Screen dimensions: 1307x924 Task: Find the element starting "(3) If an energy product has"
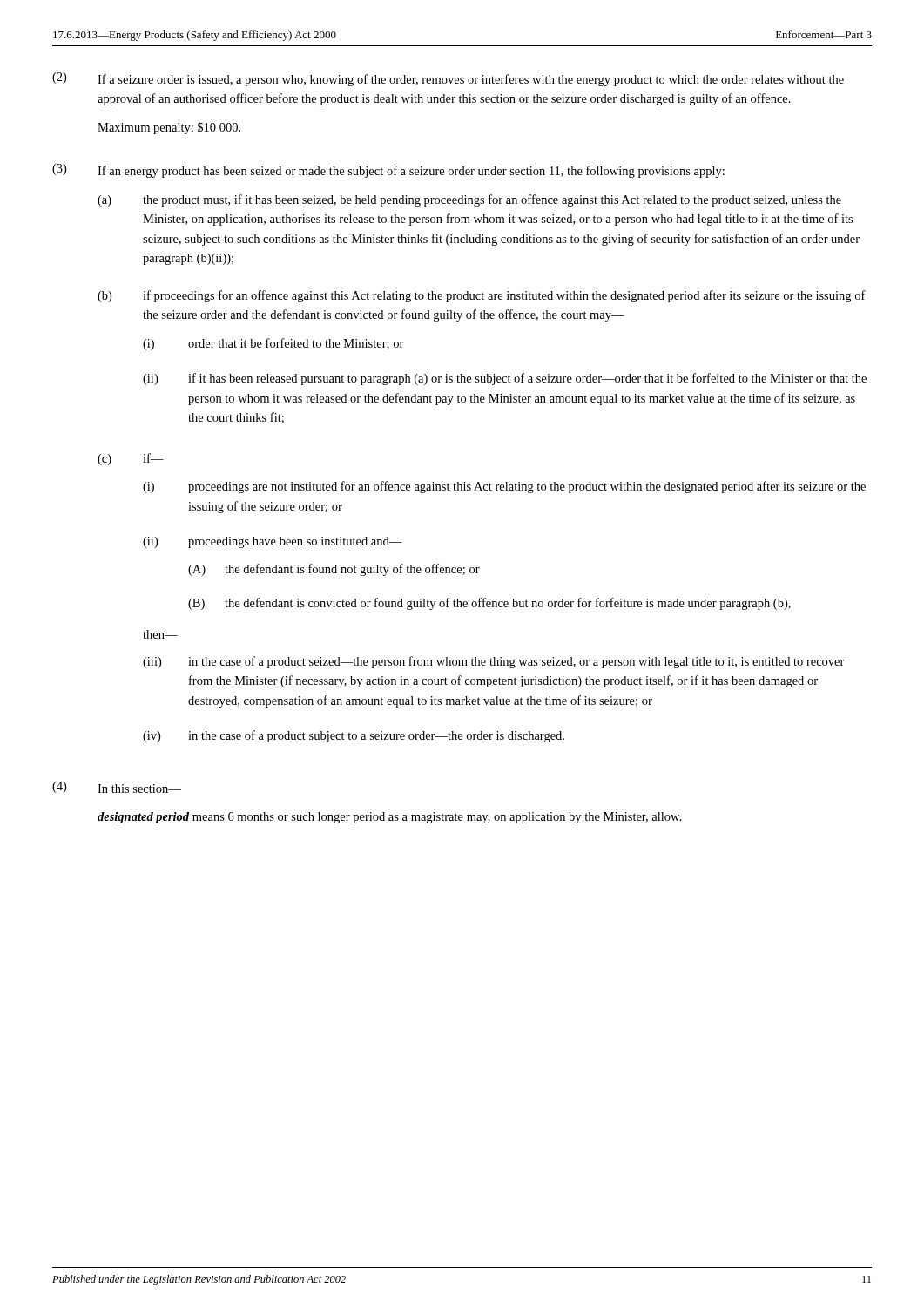click(x=388, y=171)
